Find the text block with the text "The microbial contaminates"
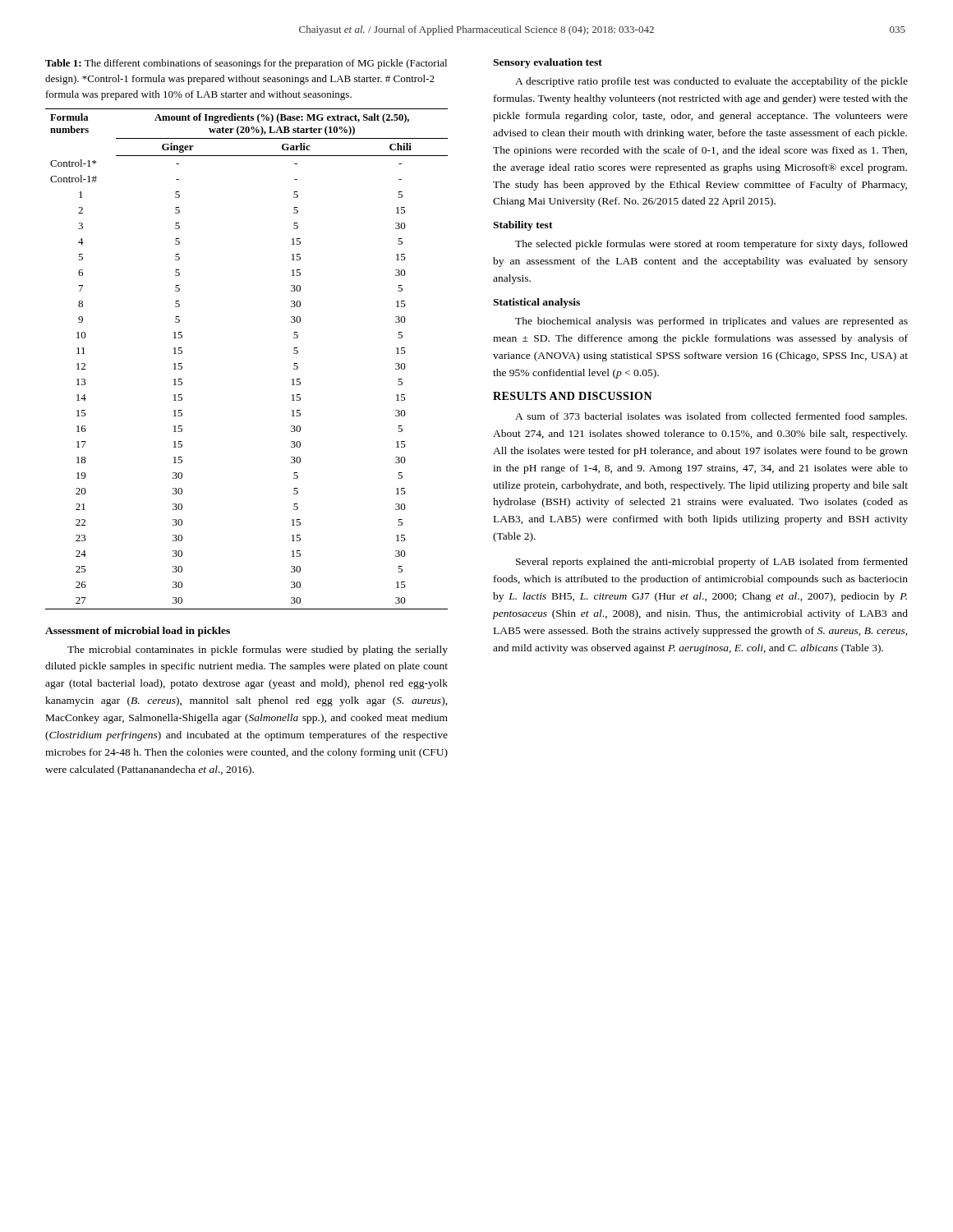Viewport: 953px width, 1232px height. [x=246, y=710]
